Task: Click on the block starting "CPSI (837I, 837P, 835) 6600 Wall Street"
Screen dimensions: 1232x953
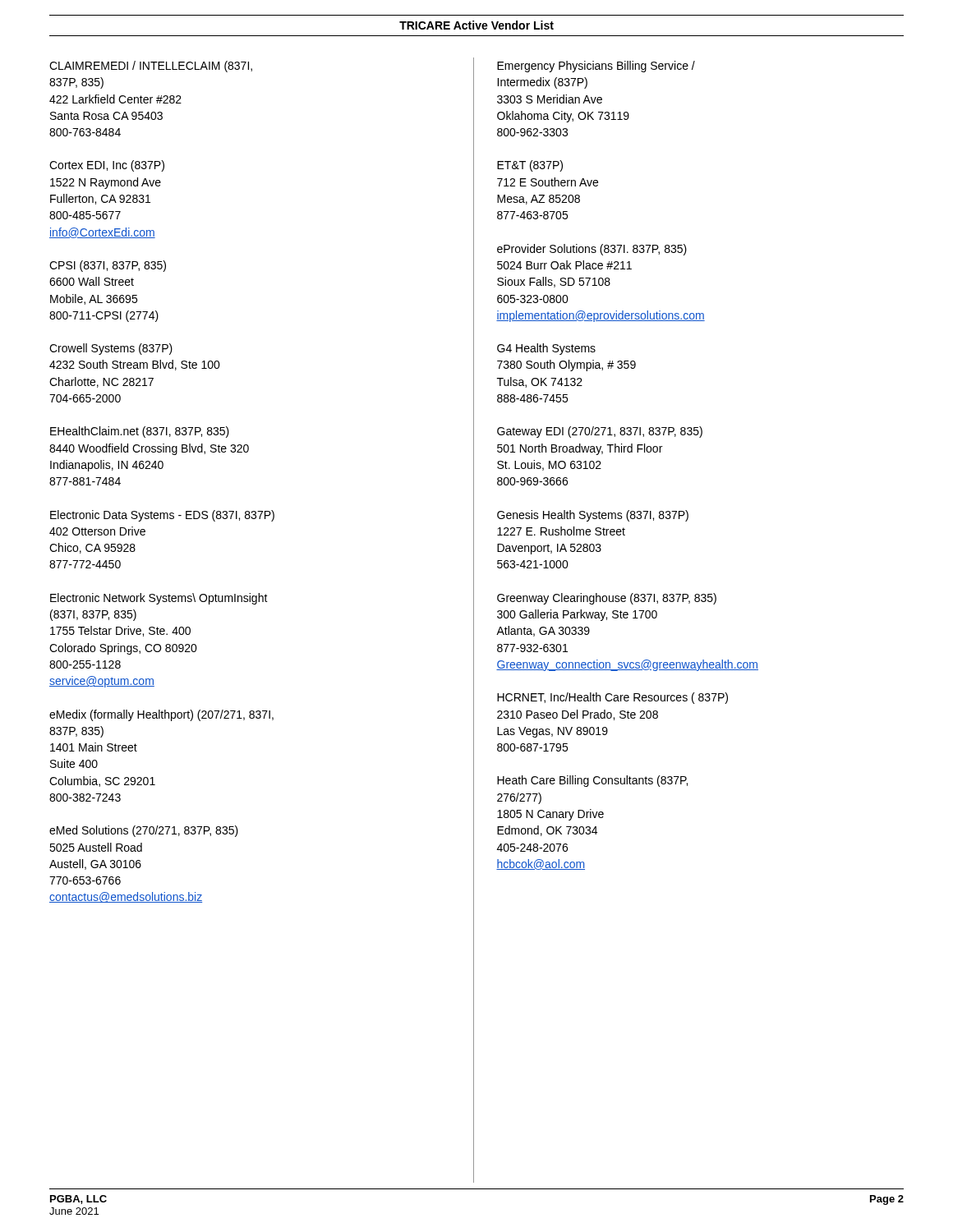Action: (108, 266)
